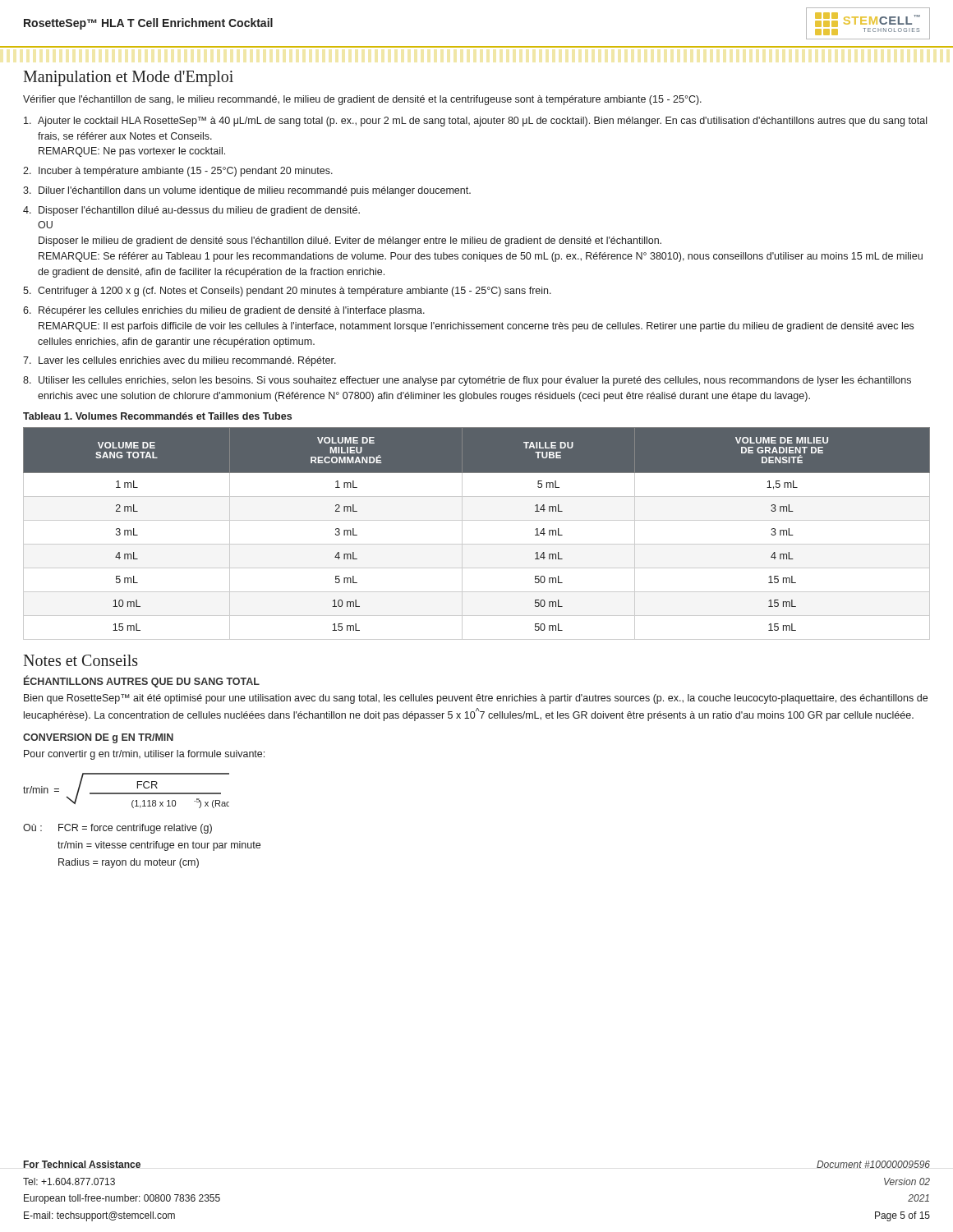Navigate to the text block starting "7. Laver les cellules enrichies avec"
The width and height of the screenshot is (953, 1232).
point(180,361)
